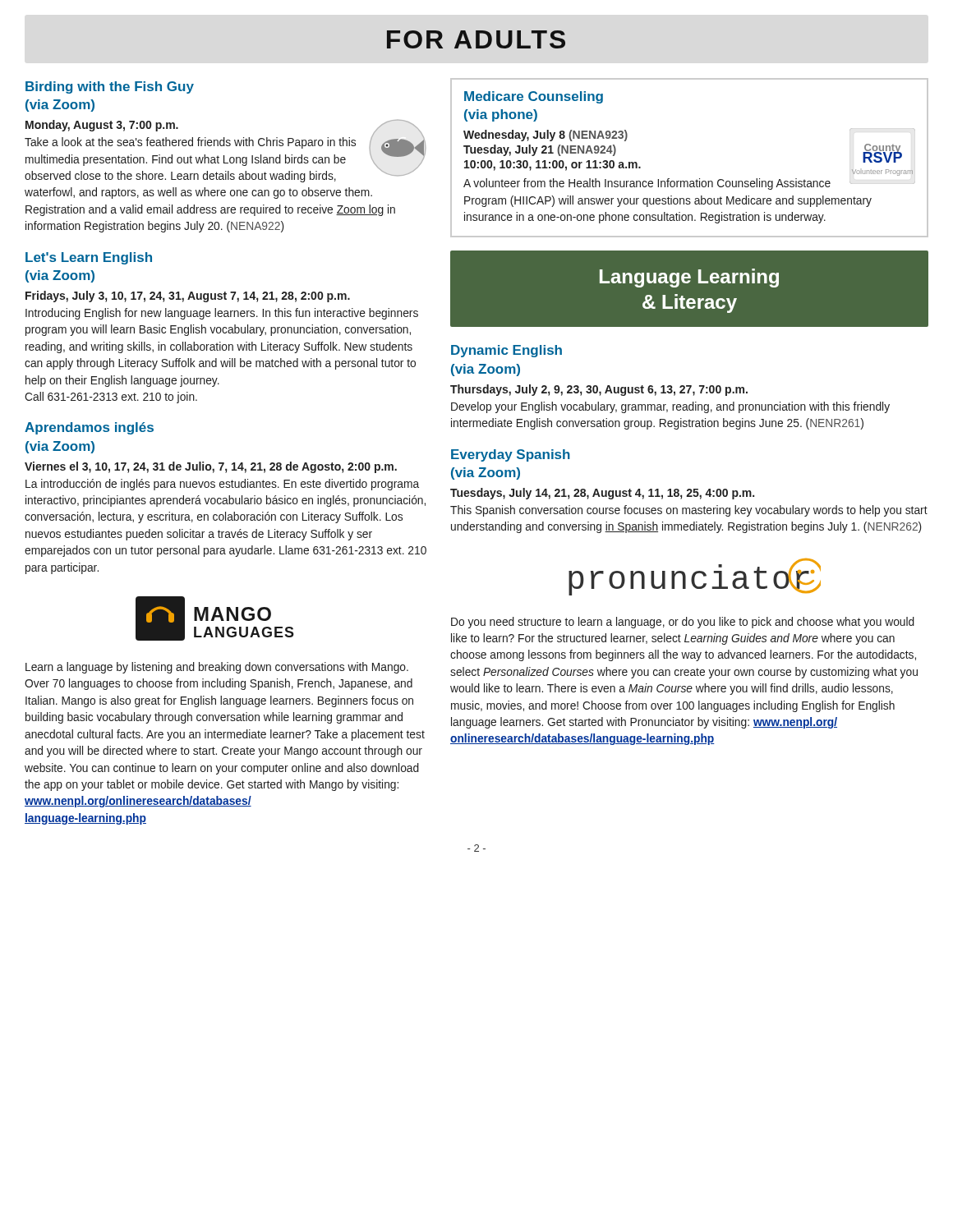Where does it say "Language Learning & Literacy"?
This screenshot has width=953, height=1232.
tap(689, 290)
